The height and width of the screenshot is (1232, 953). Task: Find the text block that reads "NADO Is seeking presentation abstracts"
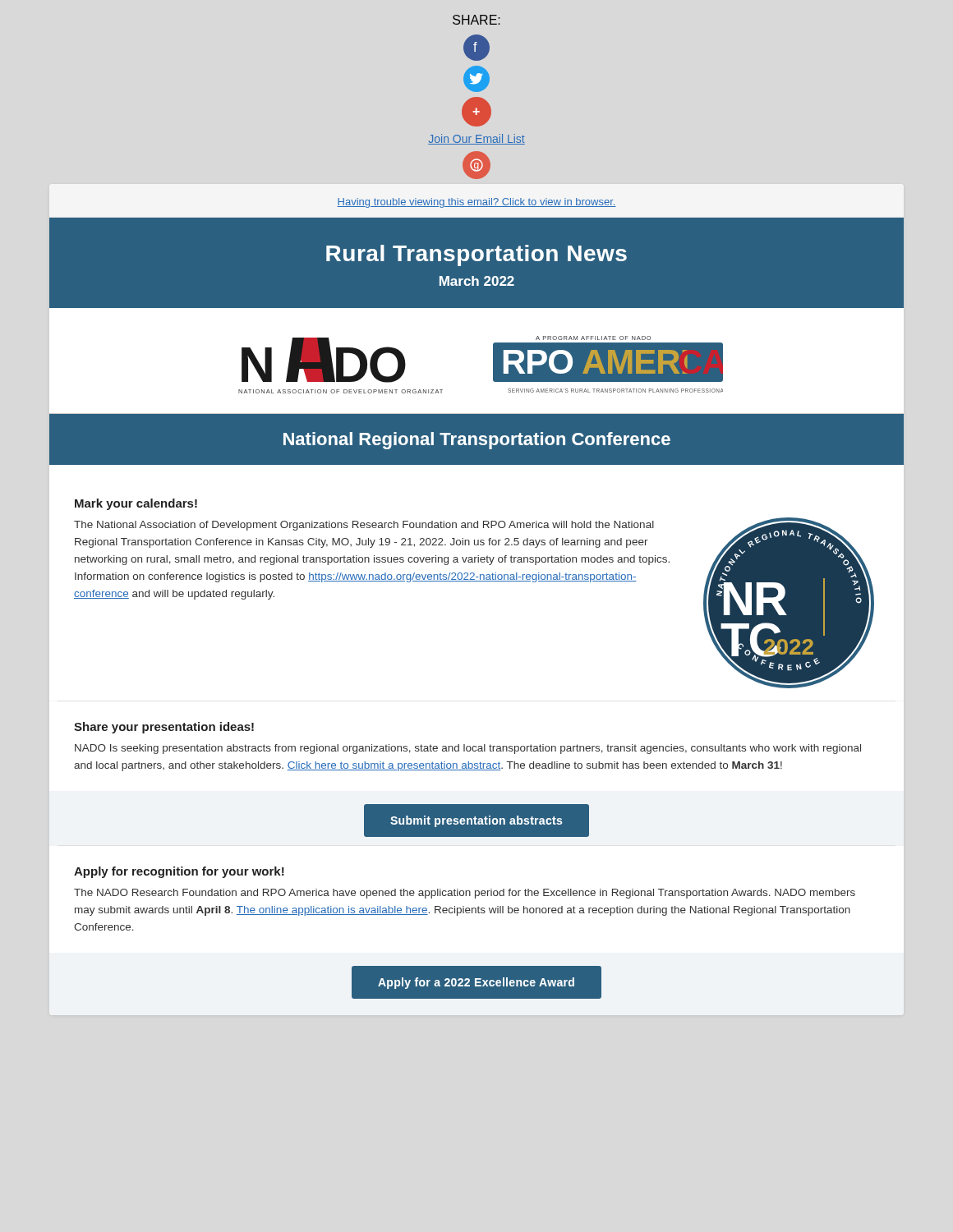pyautogui.click(x=476, y=757)
